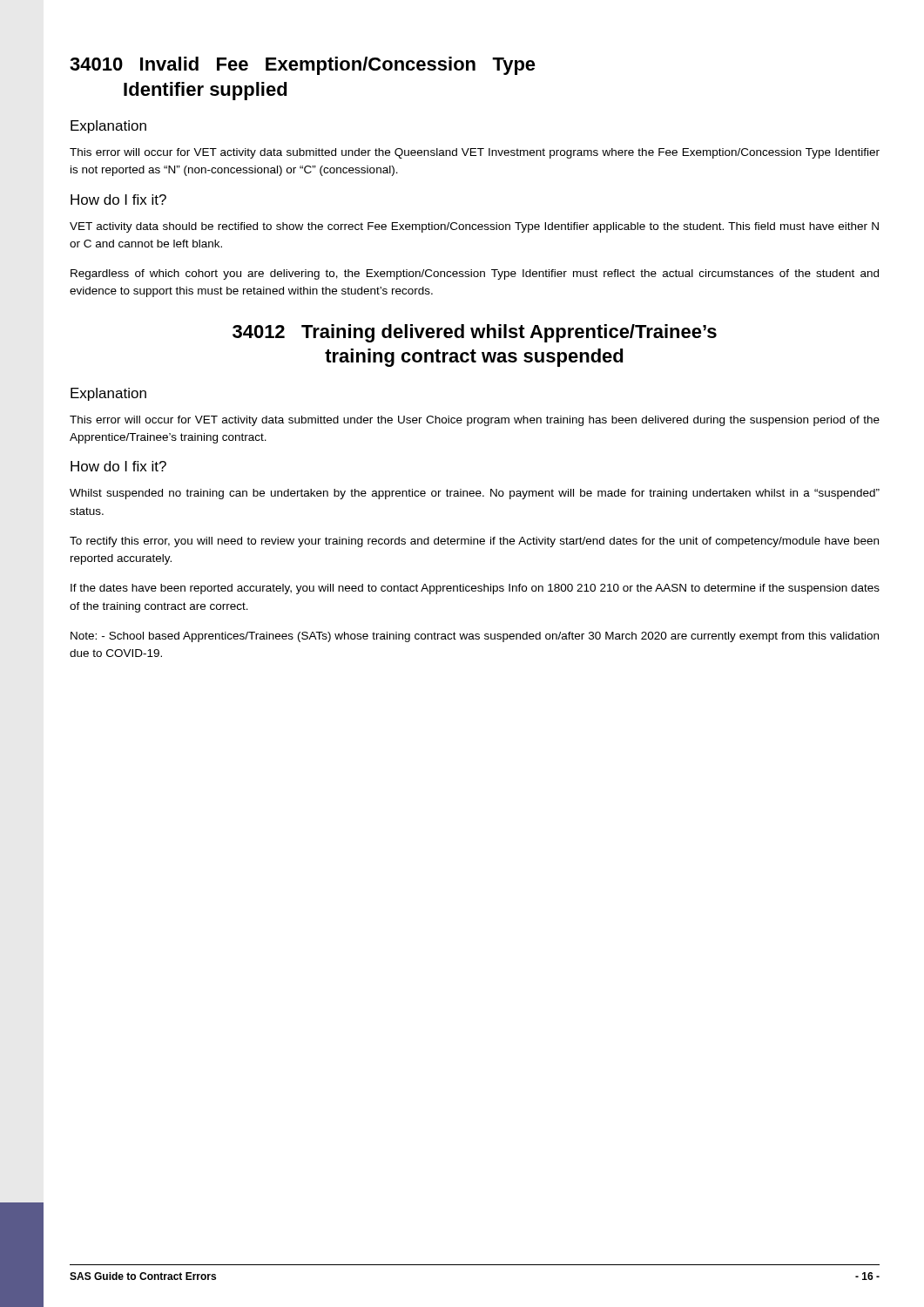Click on the element starting "Note: - School based Apprentices/Trainees (SATs) whose"
This screenshot has height=1307, width=924.
coord(475,644)
